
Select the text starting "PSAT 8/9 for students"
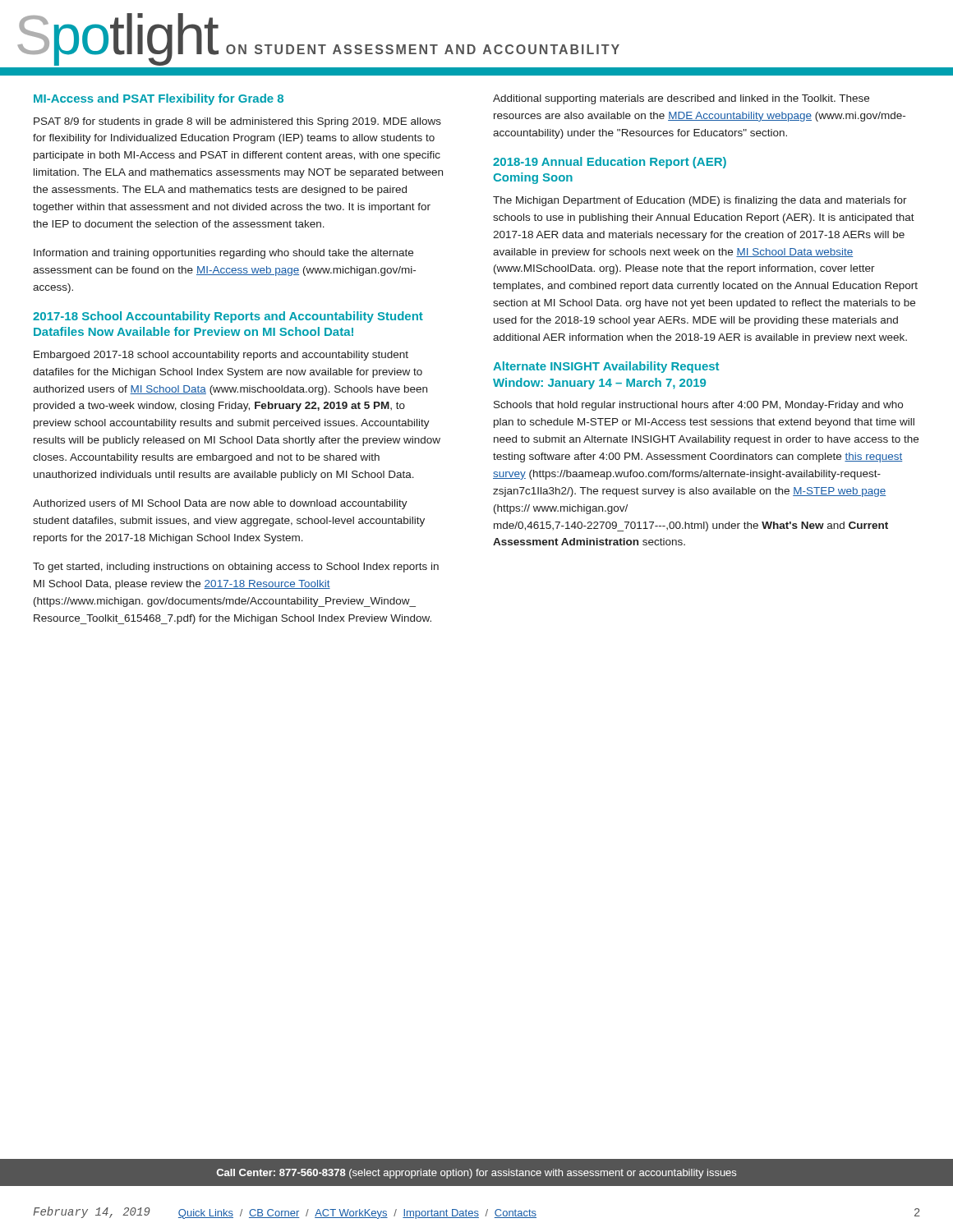tap(238, 172)
